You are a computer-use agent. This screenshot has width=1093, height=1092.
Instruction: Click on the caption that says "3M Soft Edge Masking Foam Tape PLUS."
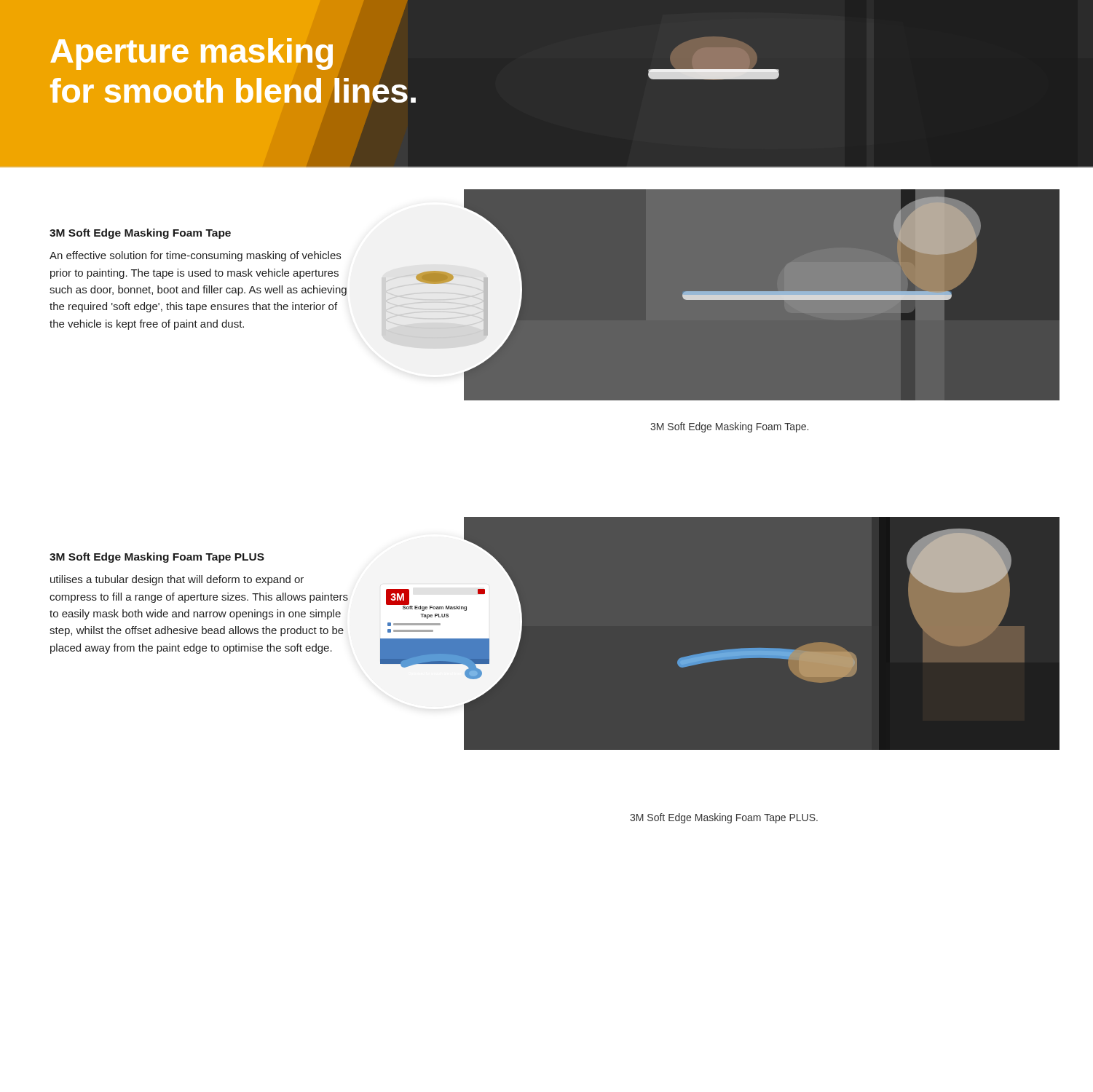point(724,818)
